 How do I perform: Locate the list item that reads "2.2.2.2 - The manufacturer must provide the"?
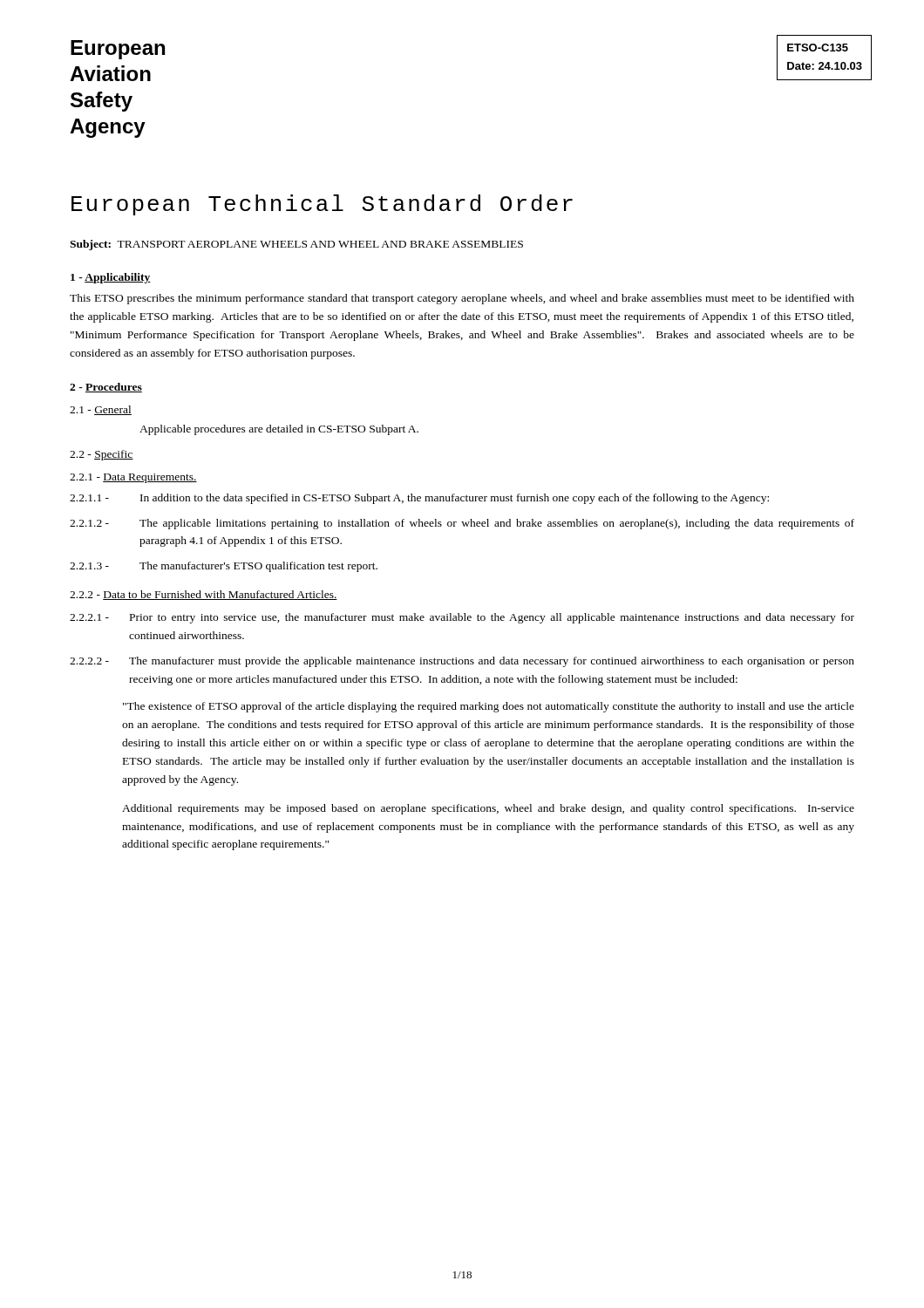pyautogui.click(x=462, y=671)
